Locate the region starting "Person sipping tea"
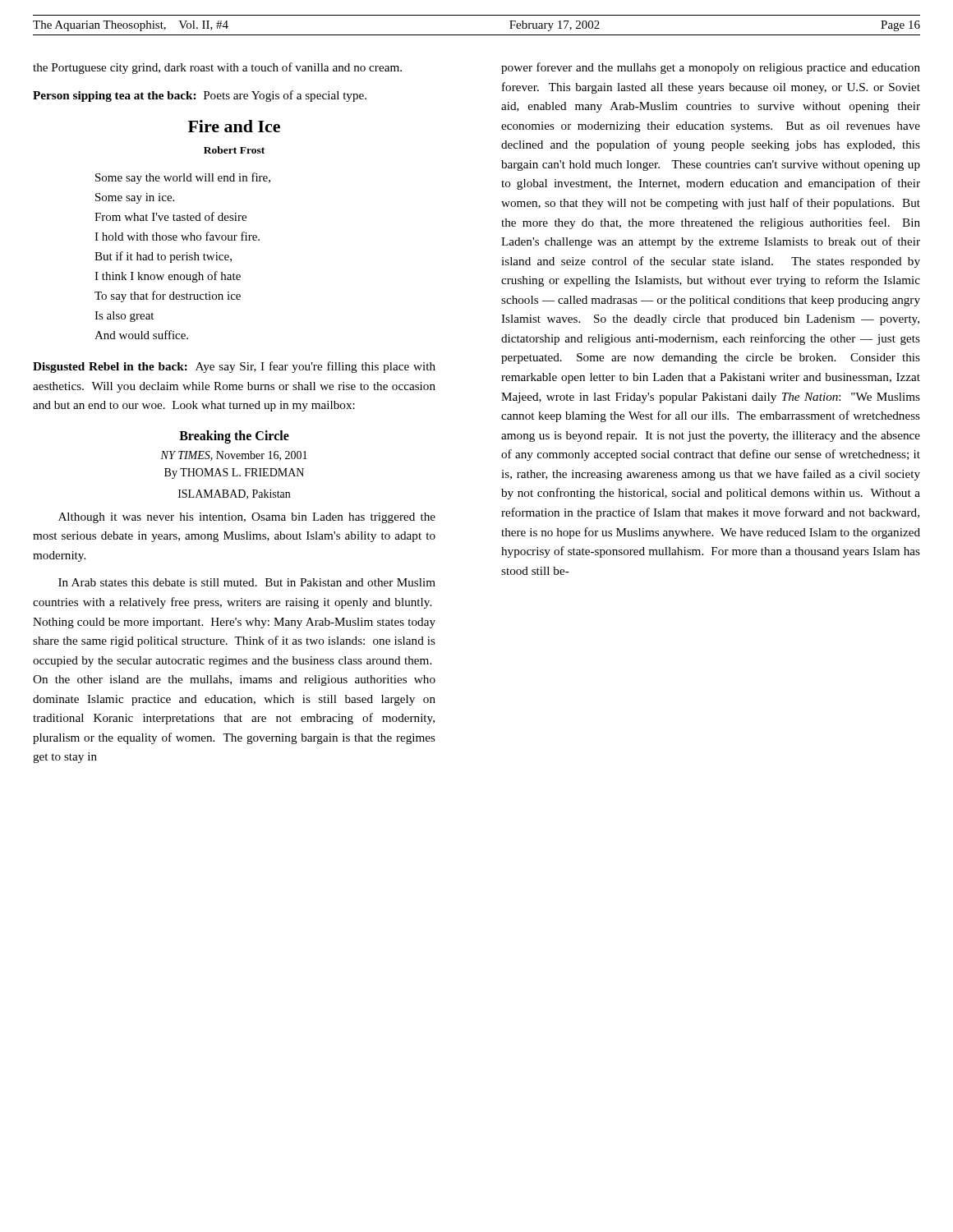953x1232 pixels. point(234,95)
